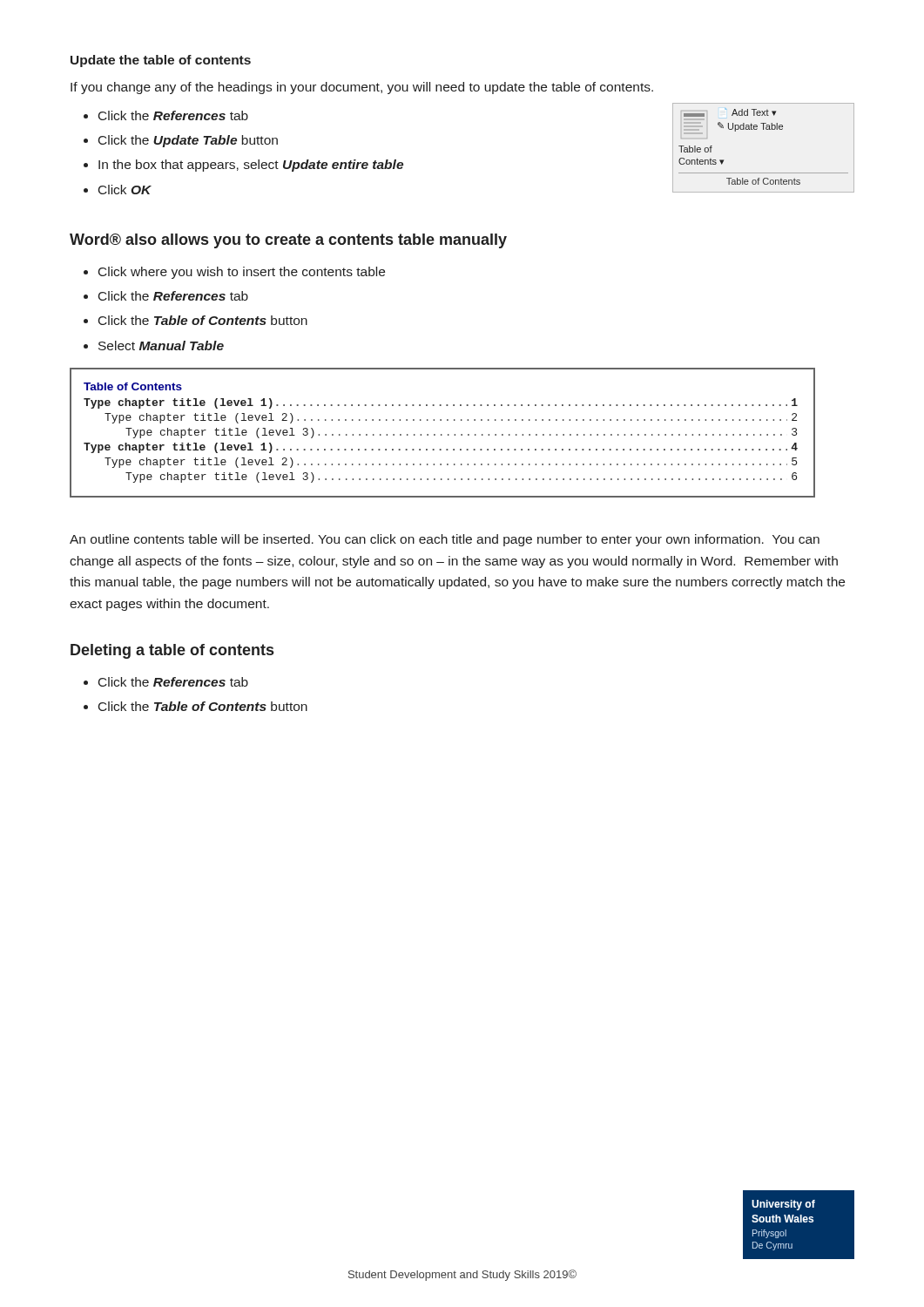Point to "Select Manual Table"
Viewport: 924px width, 1307px height.
point(161,345)
